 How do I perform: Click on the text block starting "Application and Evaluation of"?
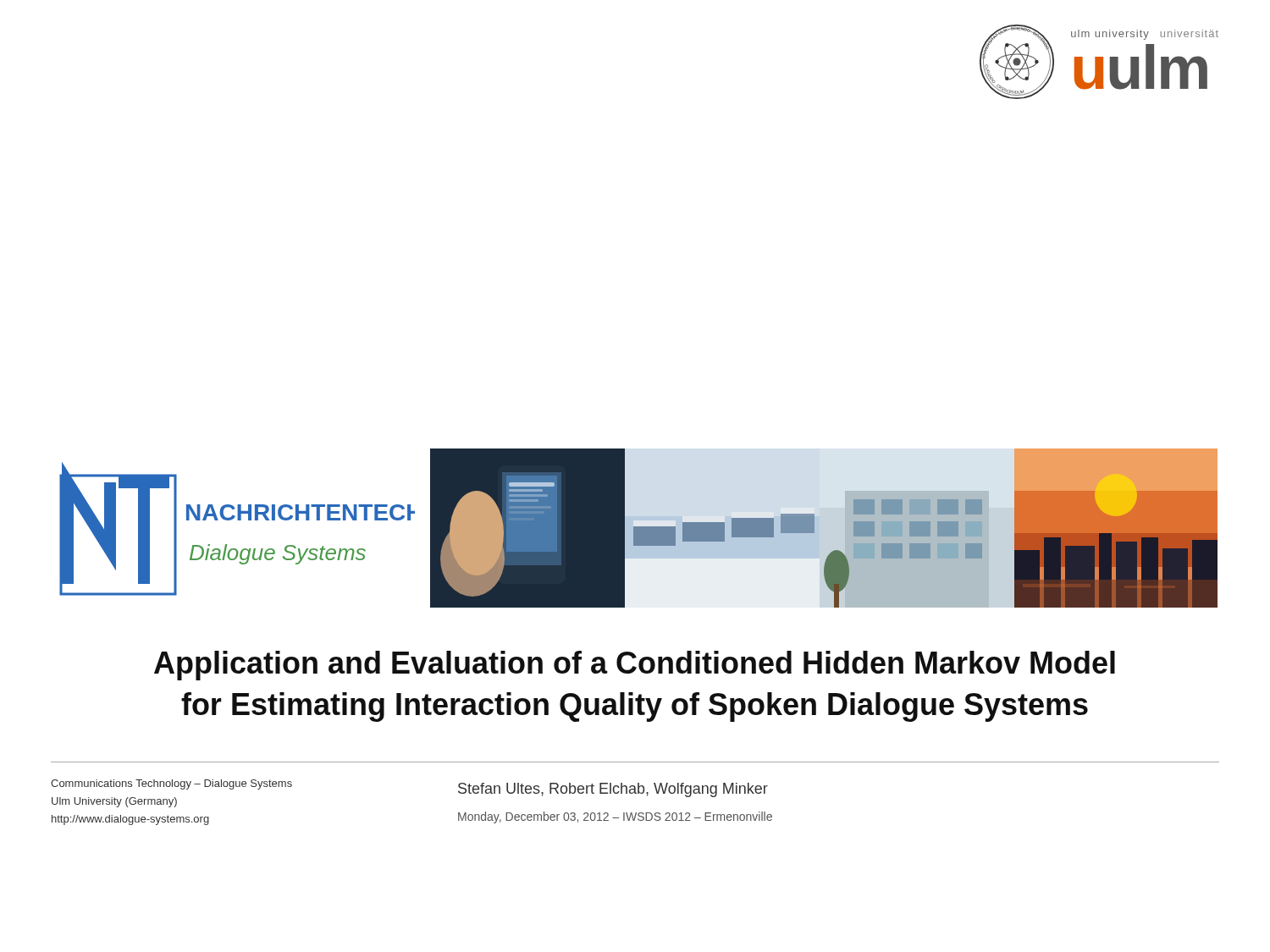click(635, 684)
